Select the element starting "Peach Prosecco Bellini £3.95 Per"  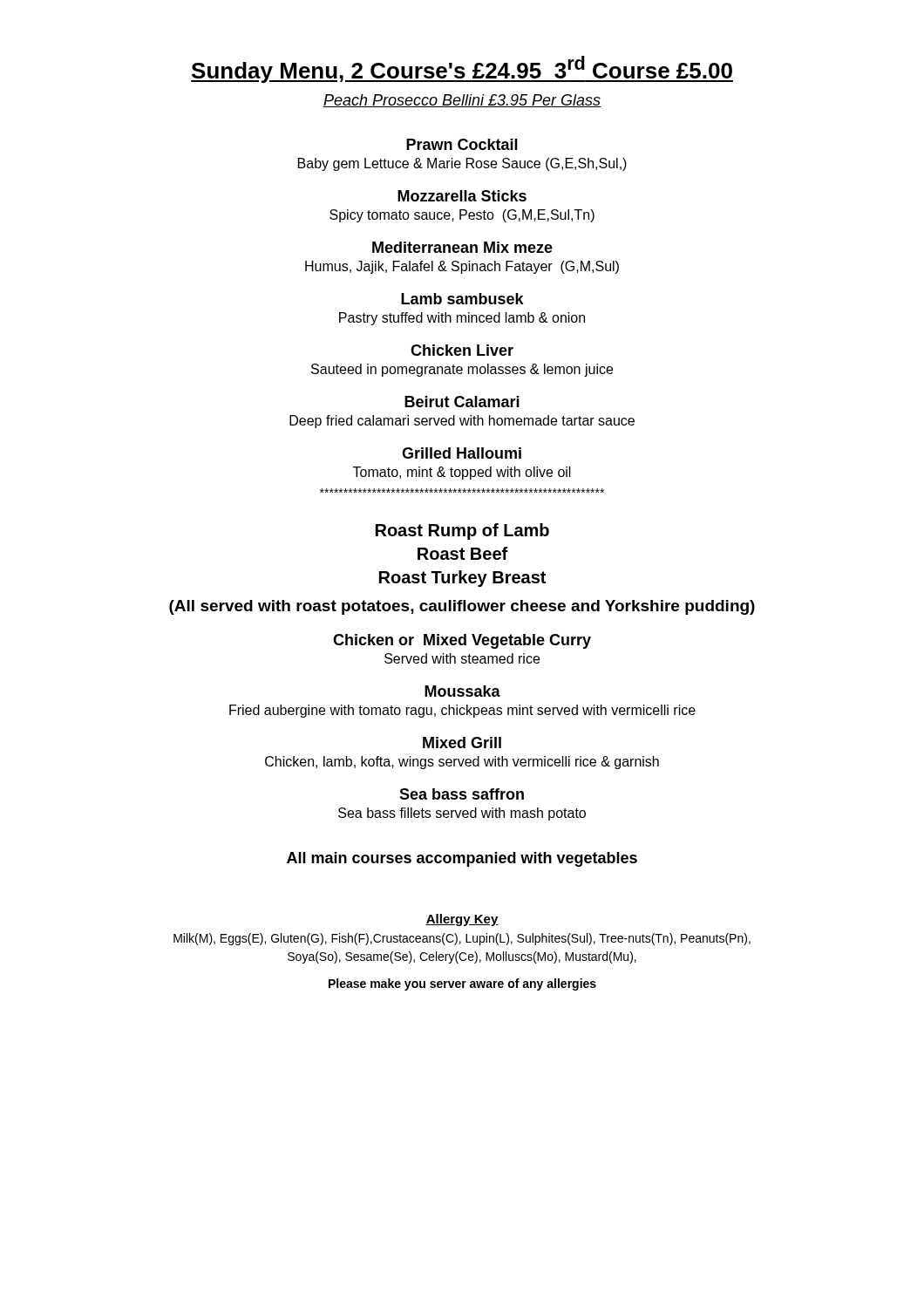(x=462, y=100)
